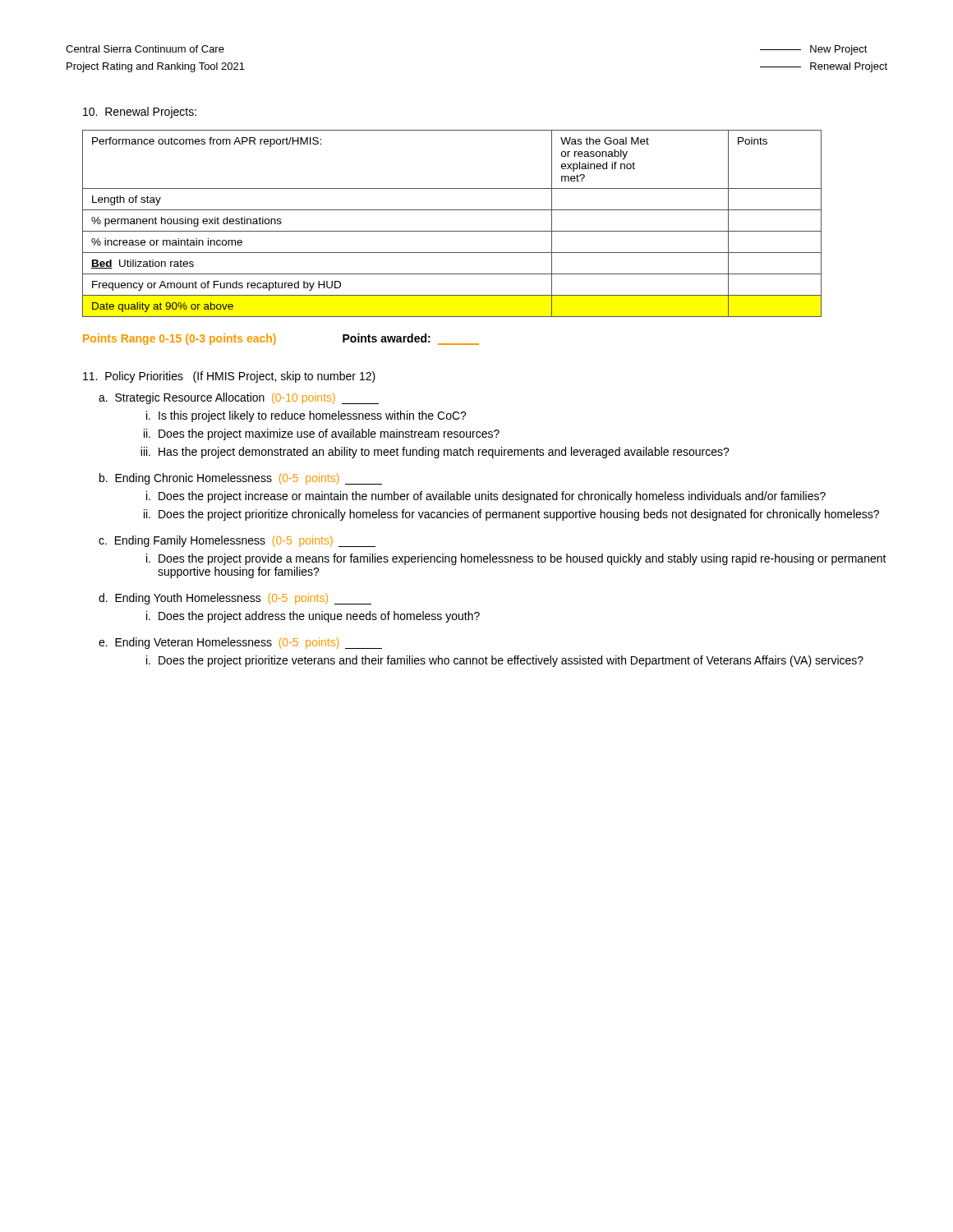Locate the table with the text "Length of stay"
Image resolution: width=953 pixels, height=1232 pixels.
pos(476,223)
